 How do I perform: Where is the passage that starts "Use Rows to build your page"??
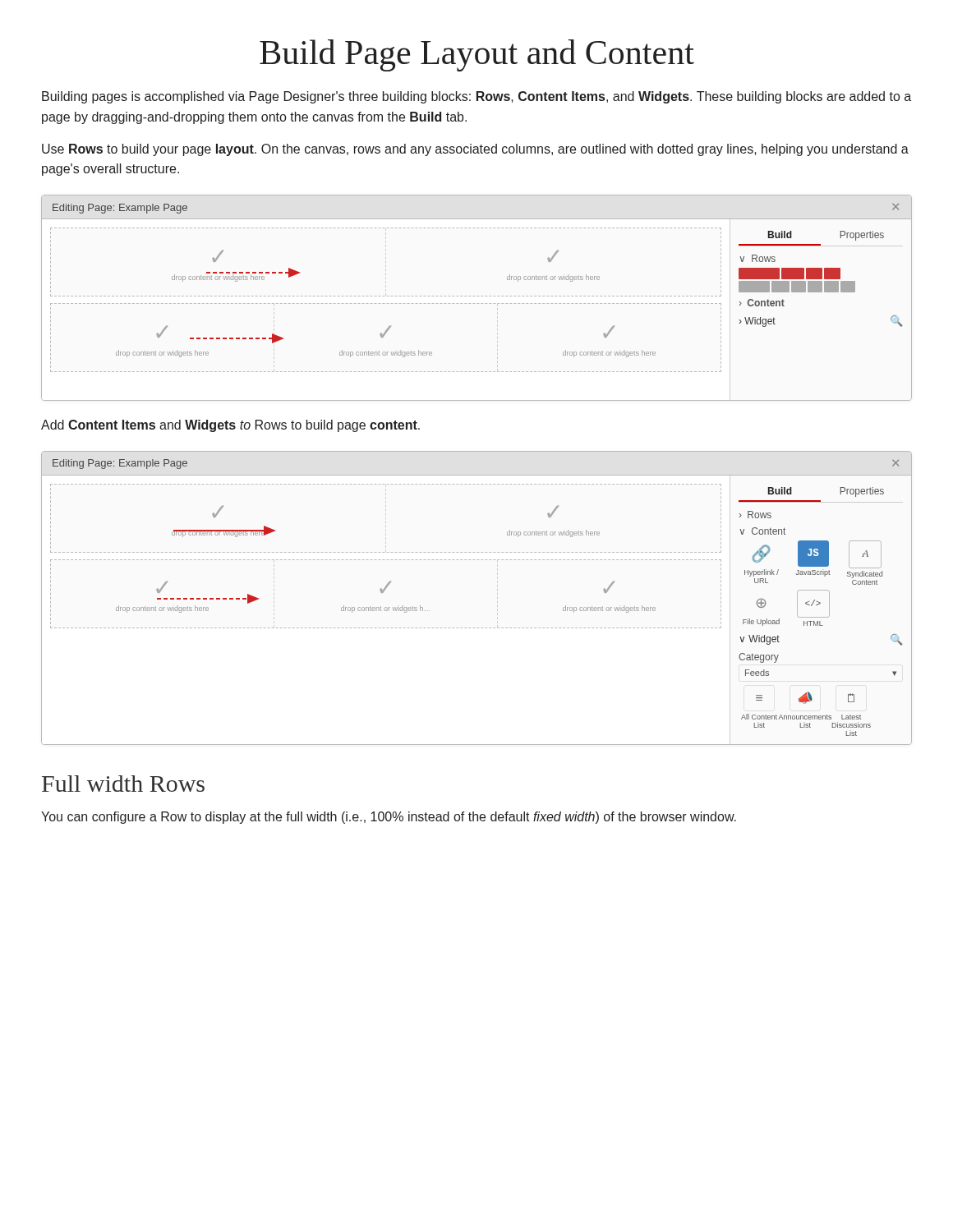coord(475,159)
